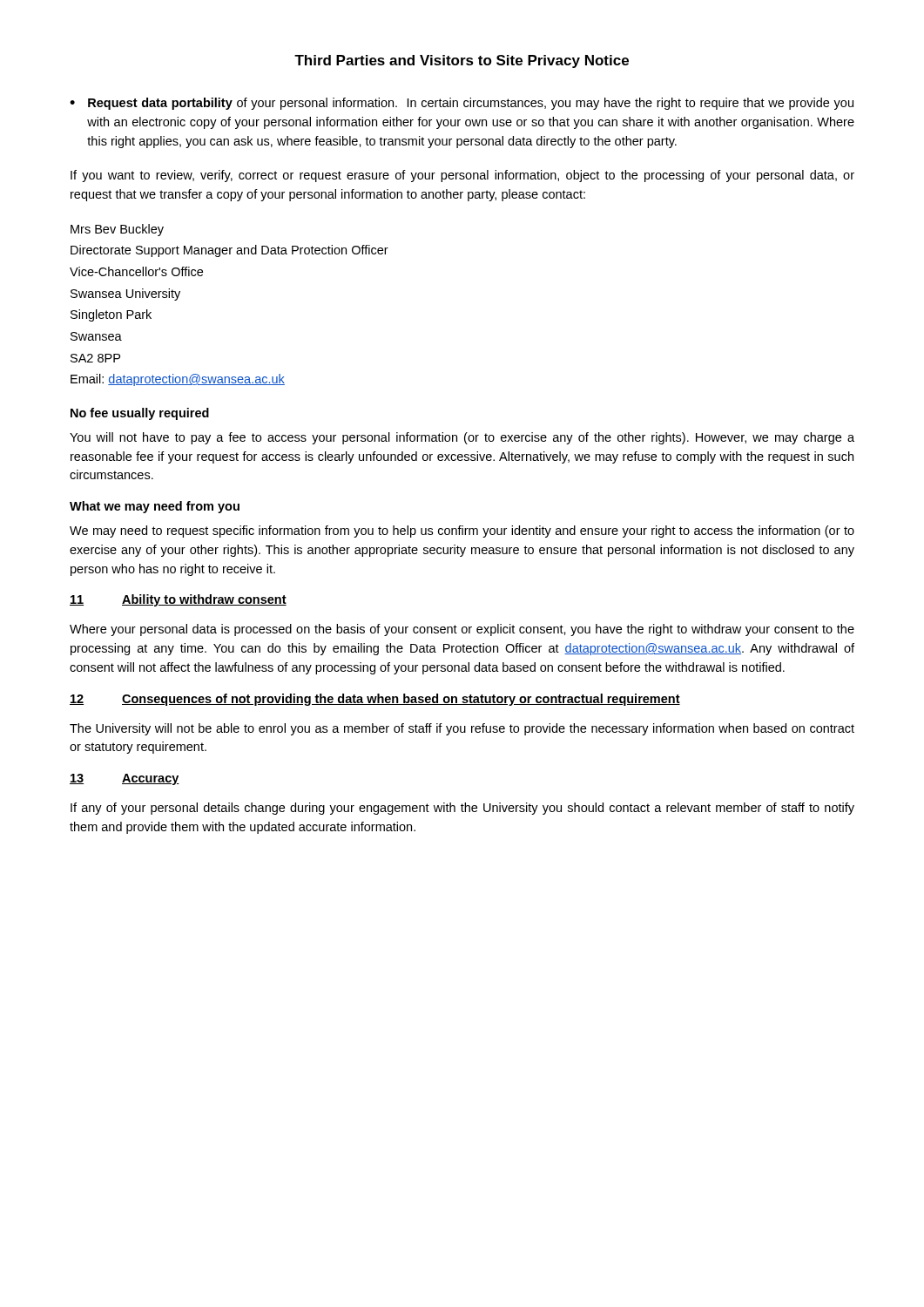
Task: Find the region starting "If any of your personal"
Action: [462, 817]
